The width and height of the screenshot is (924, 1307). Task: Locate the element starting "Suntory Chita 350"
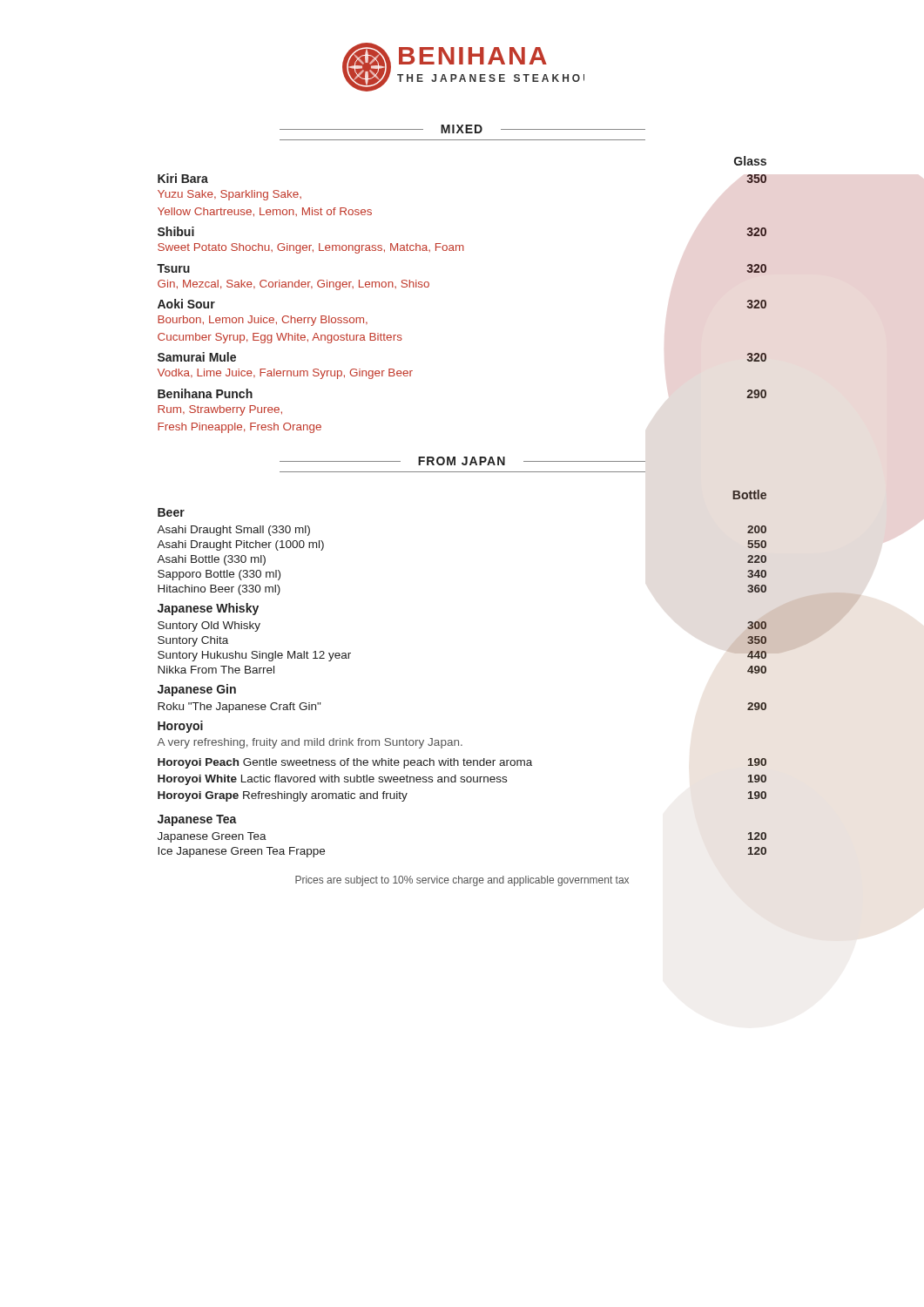193,640
